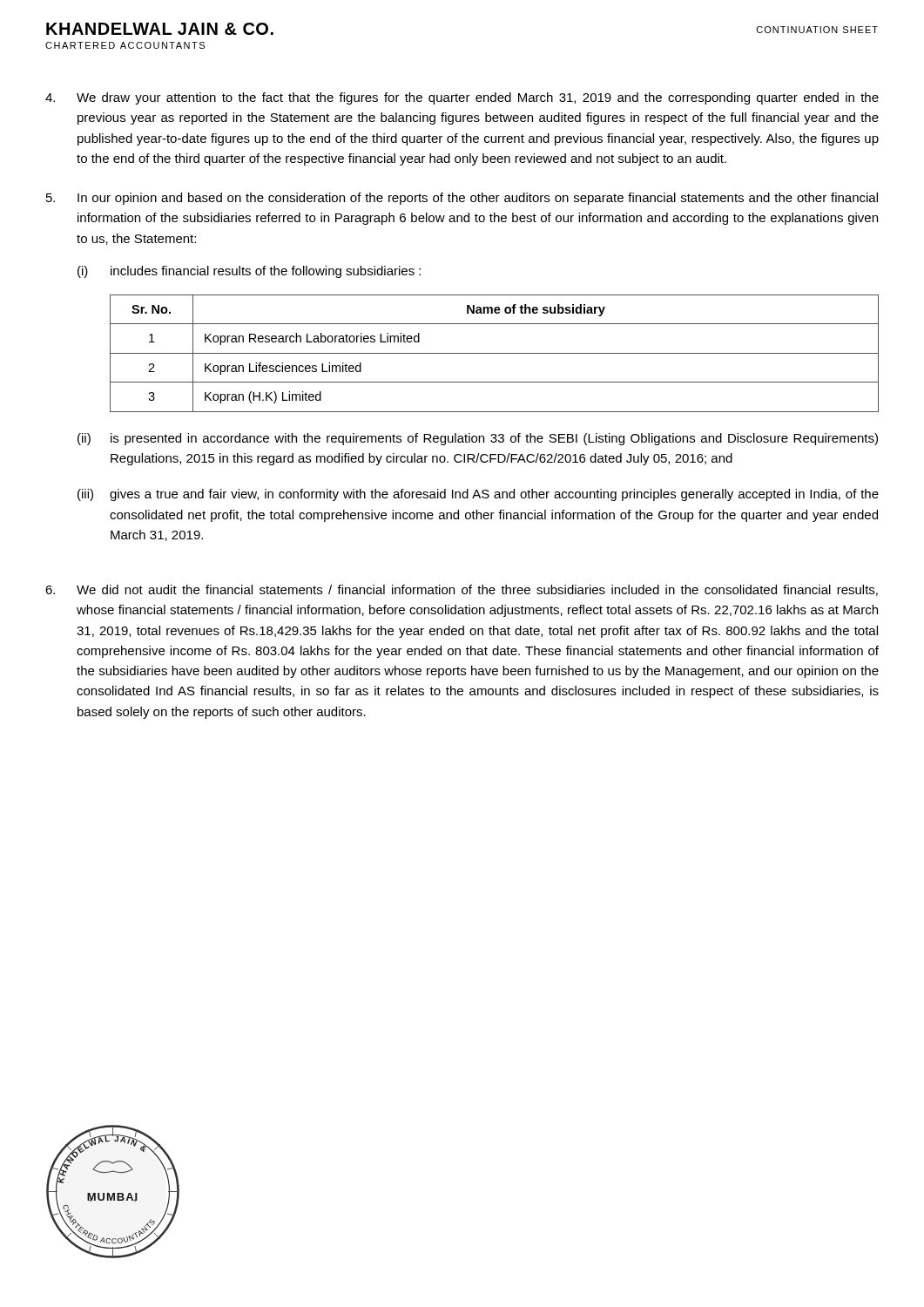924x1307 pixels.
Task: Locate a table
Action: pyautogui.click(x=494, y=353)
